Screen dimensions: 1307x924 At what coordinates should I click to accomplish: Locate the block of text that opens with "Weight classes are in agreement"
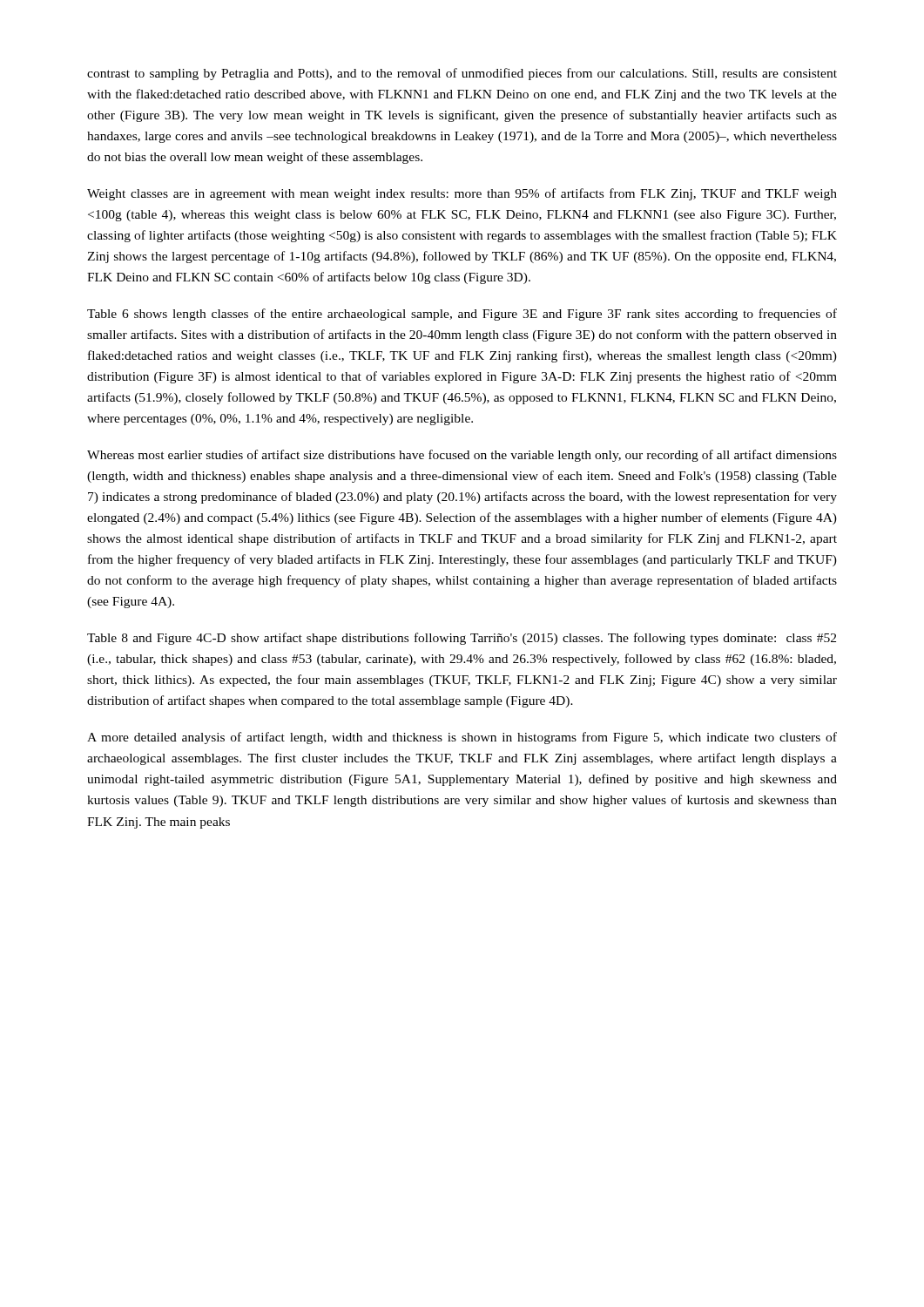pyautogui.click(x=462, y=235)
